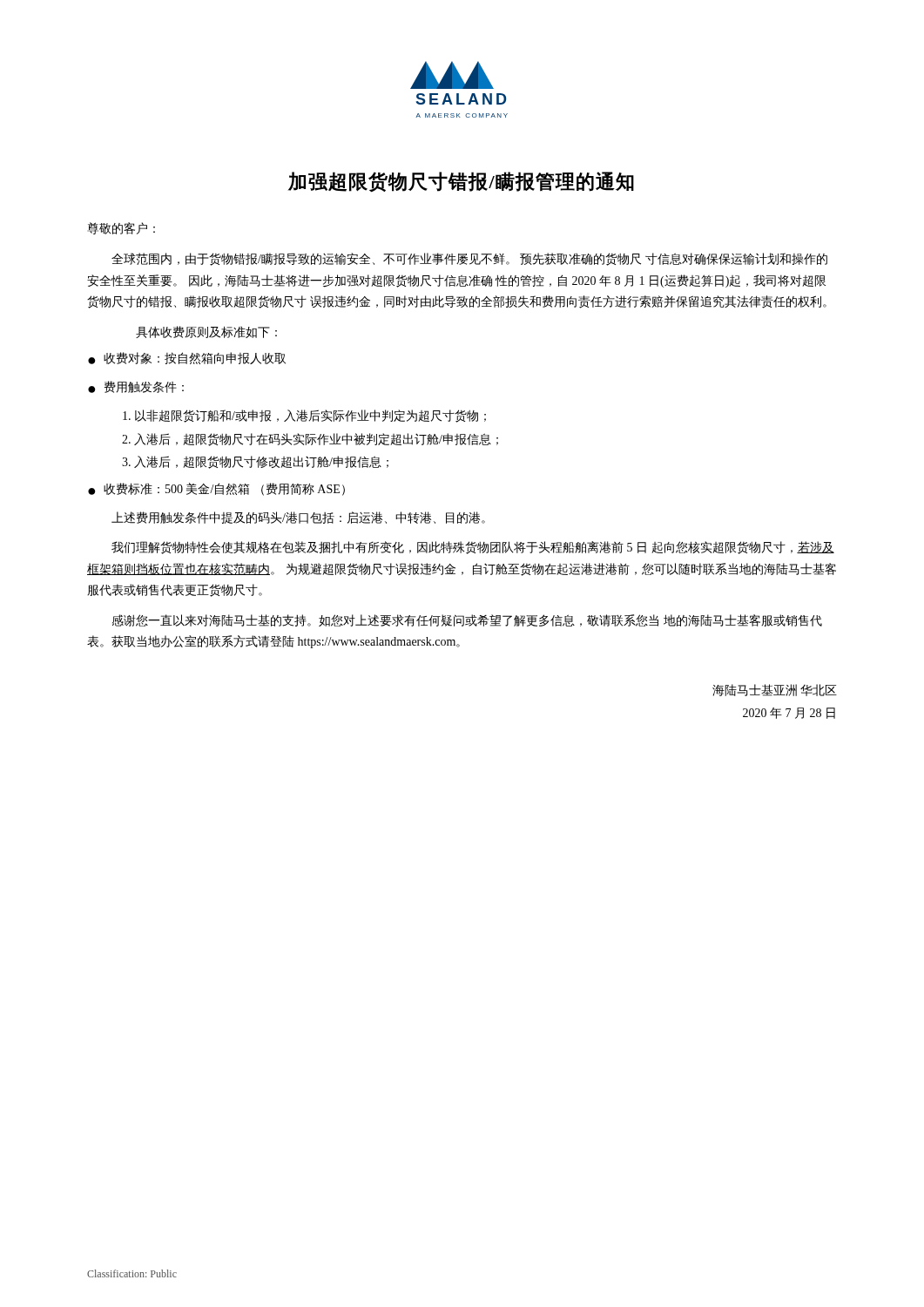Locate the text block that reads "海陆马士基亚洲 华北区 2020"

774,702
